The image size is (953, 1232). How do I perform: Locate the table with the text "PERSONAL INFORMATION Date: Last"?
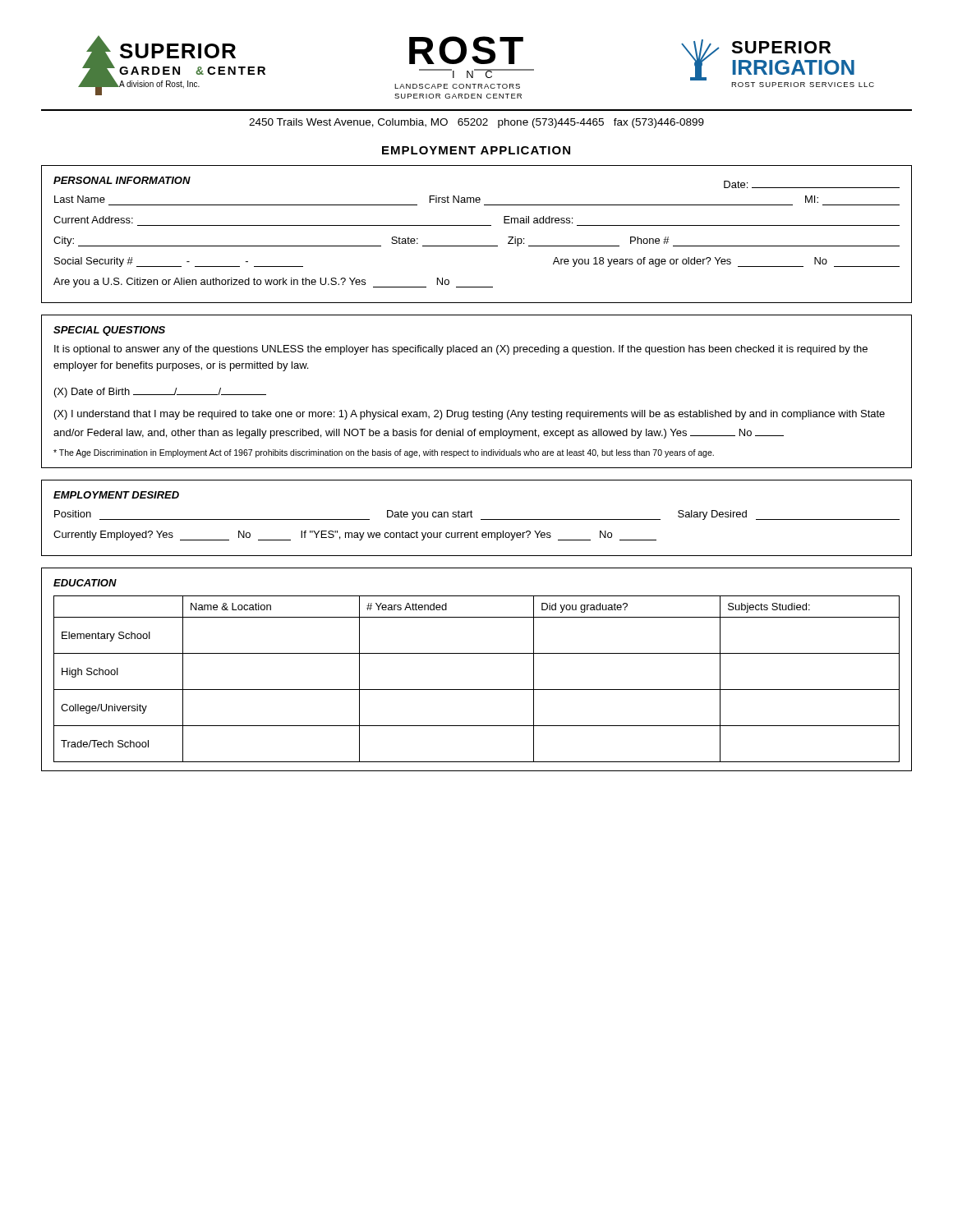[x=476, y=234]
